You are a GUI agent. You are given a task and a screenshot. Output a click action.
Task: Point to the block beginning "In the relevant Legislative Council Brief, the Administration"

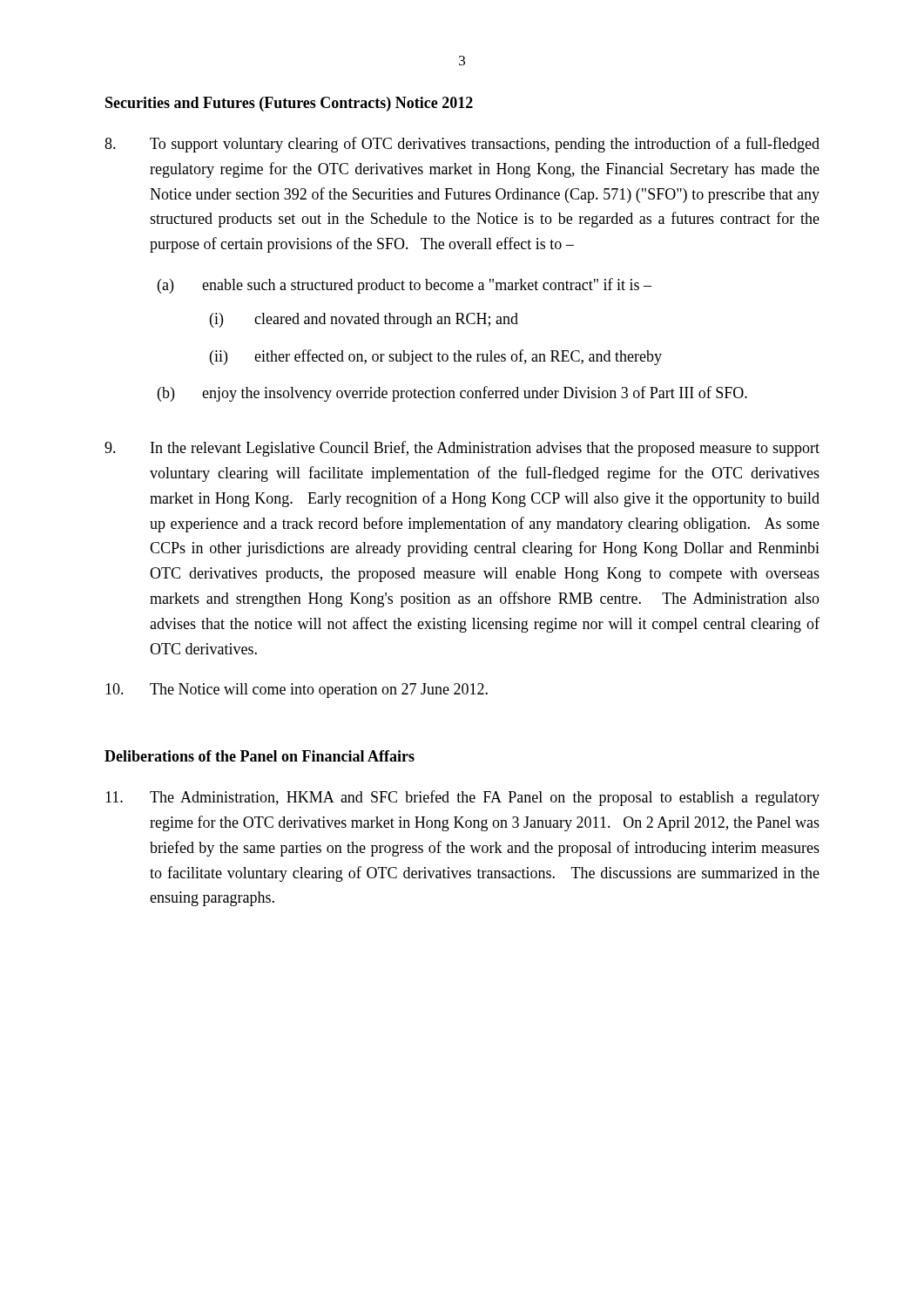click(x=462, y=549)
